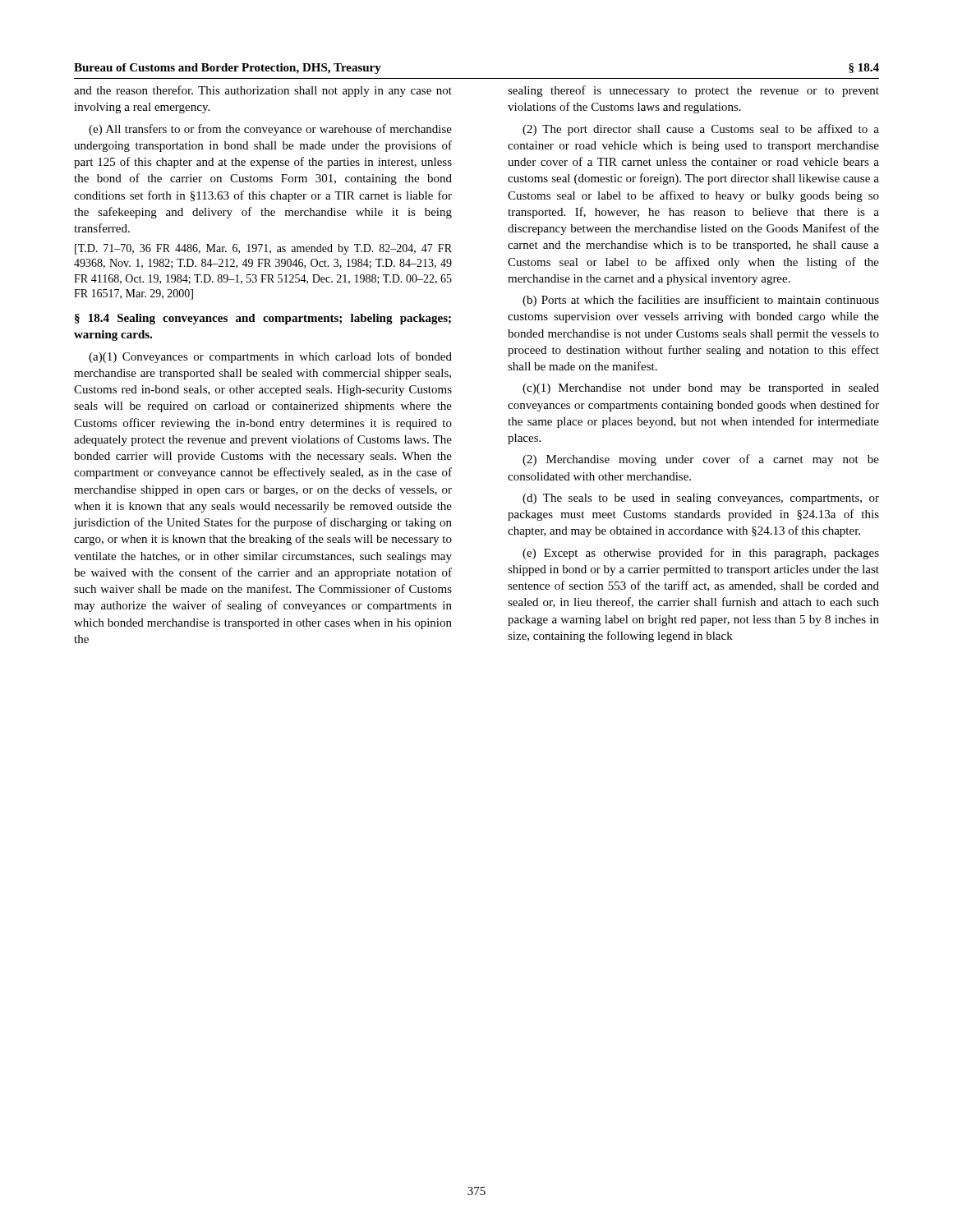Viewport: 953px width, 1232px height.
Task: Find the text block with the text "(c)(1) Merchandise not under bond may be"
Action: tap(693, 413)
